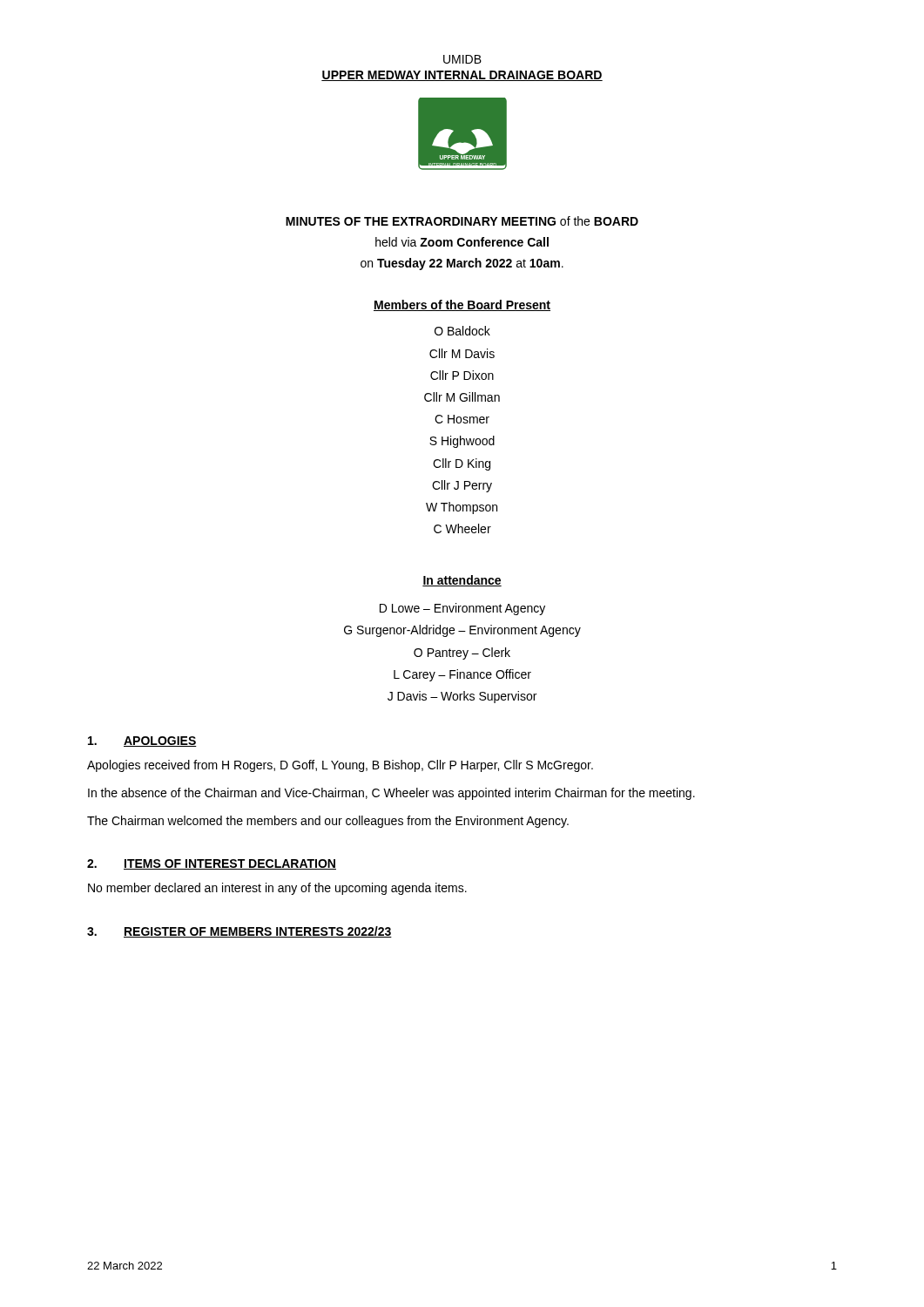The height and width of the screenshot is (1307, 924).
Task: Click on the block starting "W Thompson"
Action: pos(462,507)
